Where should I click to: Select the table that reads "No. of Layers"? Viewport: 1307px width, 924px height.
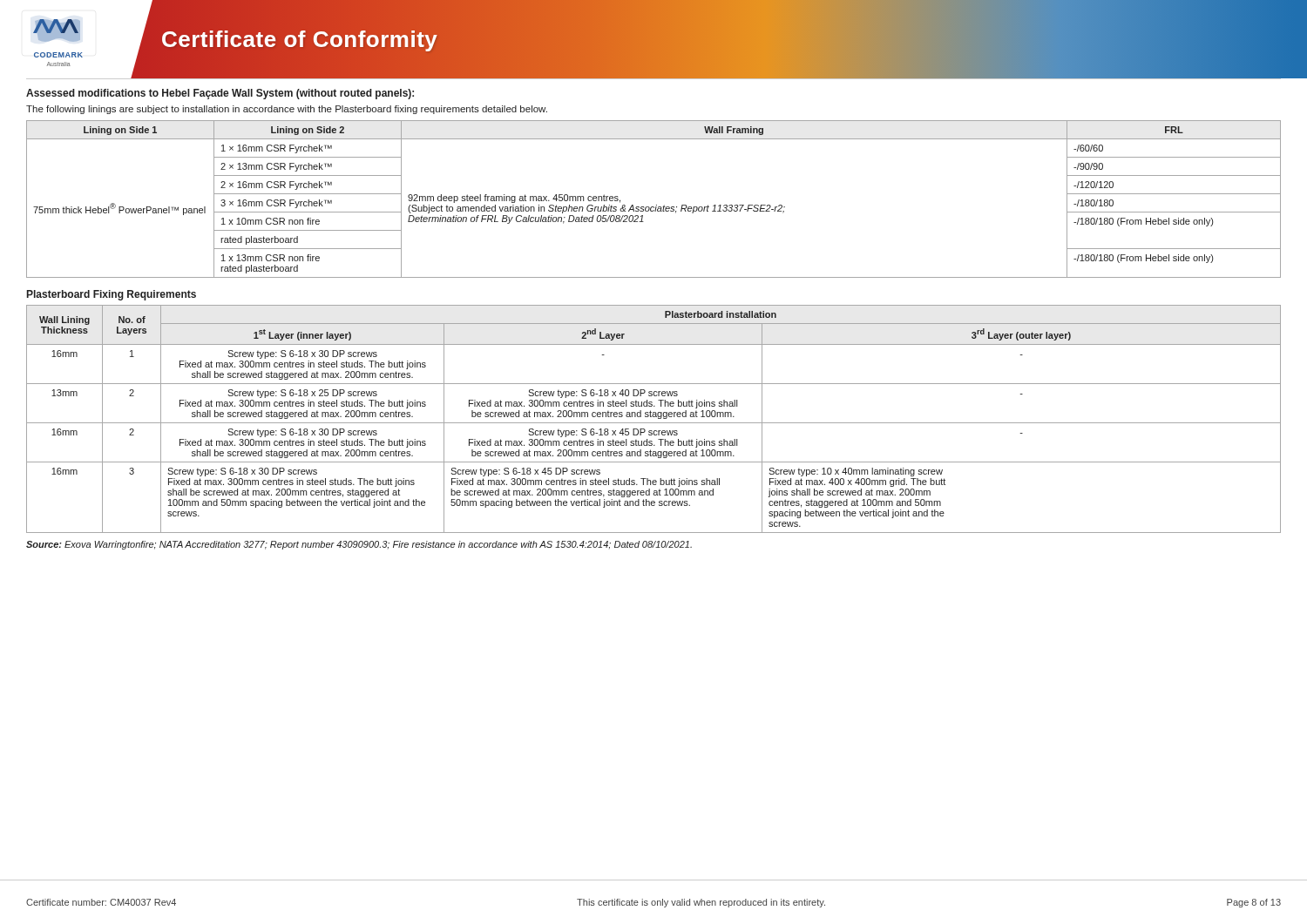pyautogui.click(x=654, y=419)
